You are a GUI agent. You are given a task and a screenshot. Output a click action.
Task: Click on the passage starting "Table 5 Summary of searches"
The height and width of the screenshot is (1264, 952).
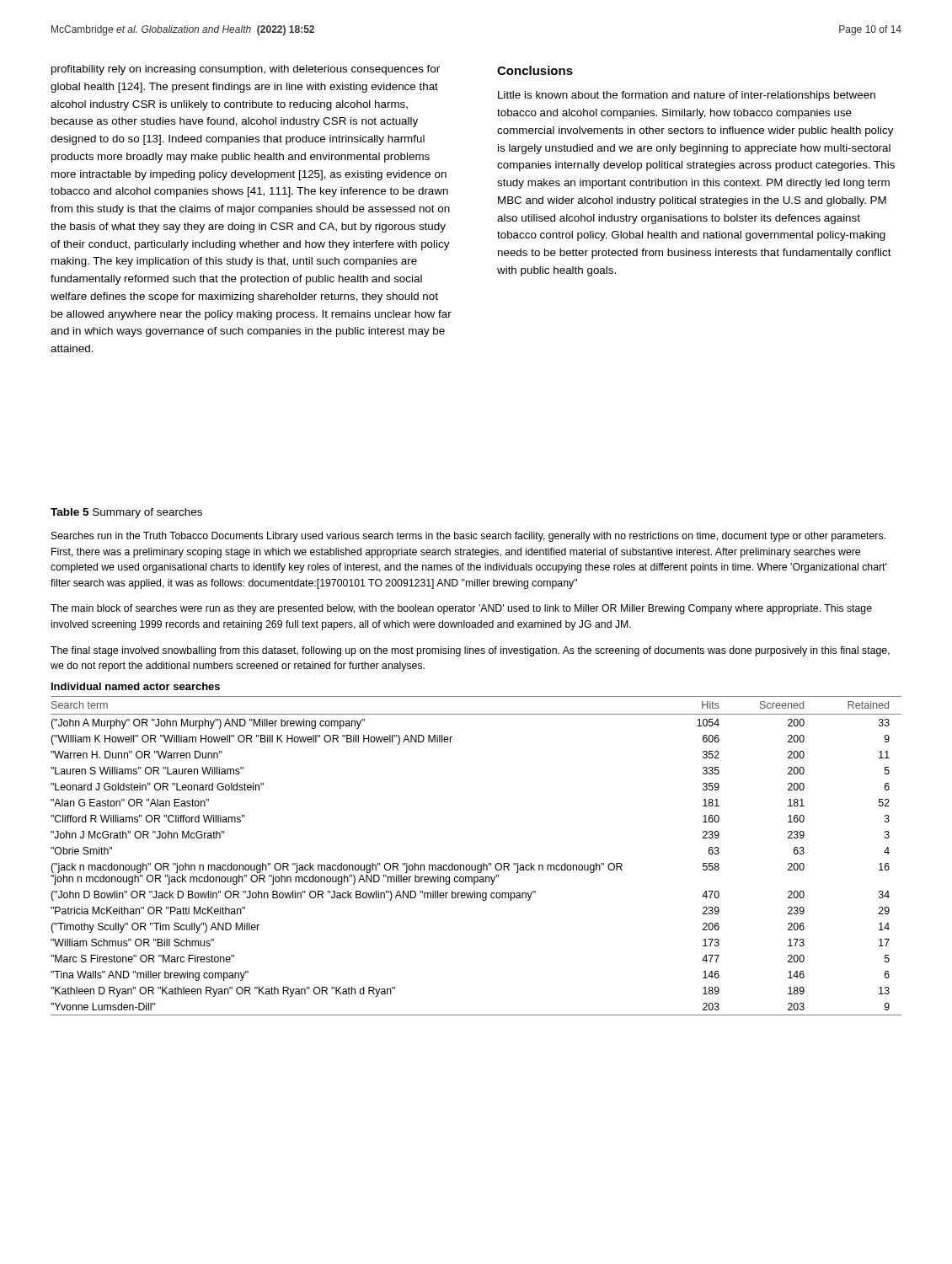point(127,512)
